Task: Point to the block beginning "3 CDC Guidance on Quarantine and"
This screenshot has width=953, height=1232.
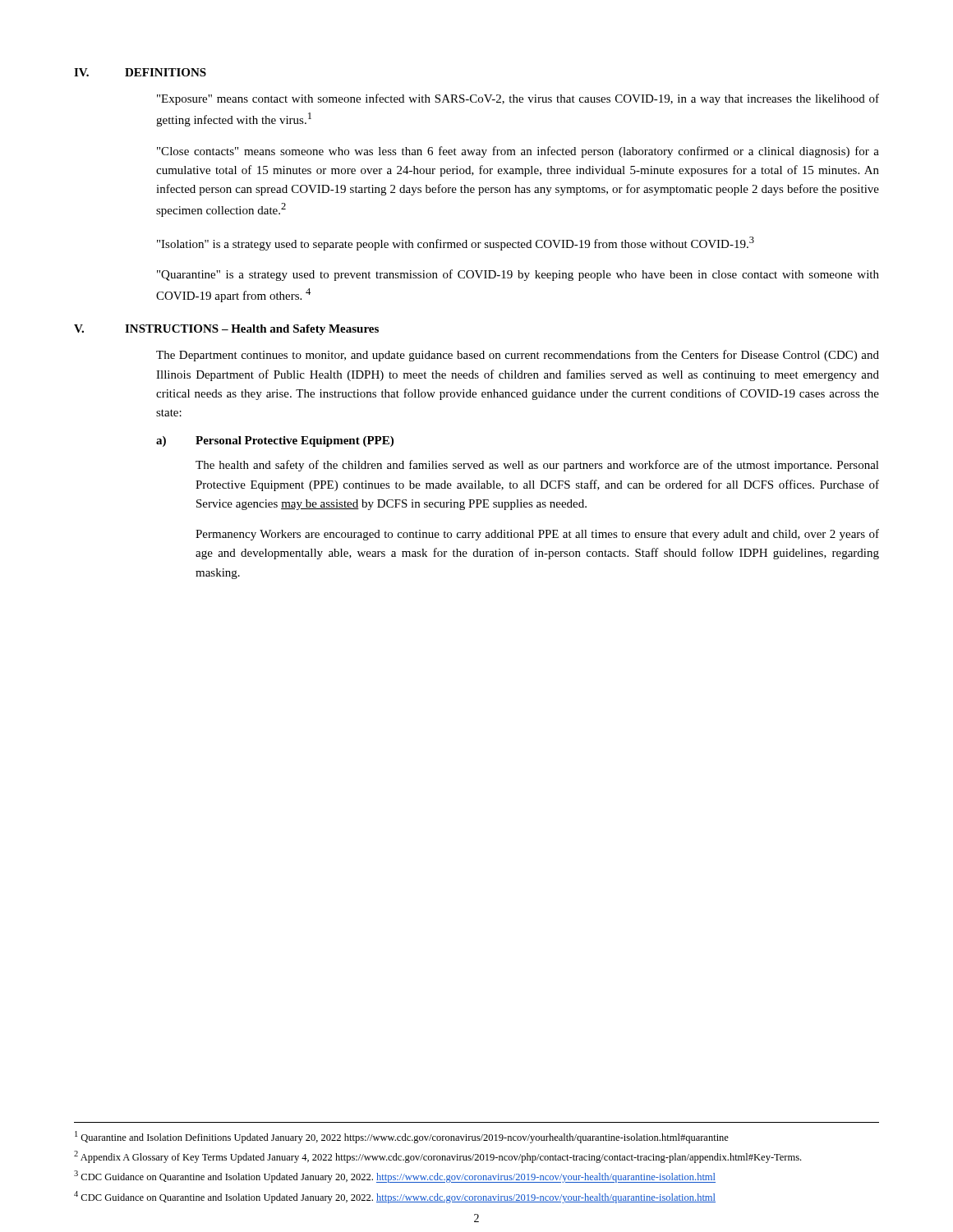Action: (x=395, y=1176)
